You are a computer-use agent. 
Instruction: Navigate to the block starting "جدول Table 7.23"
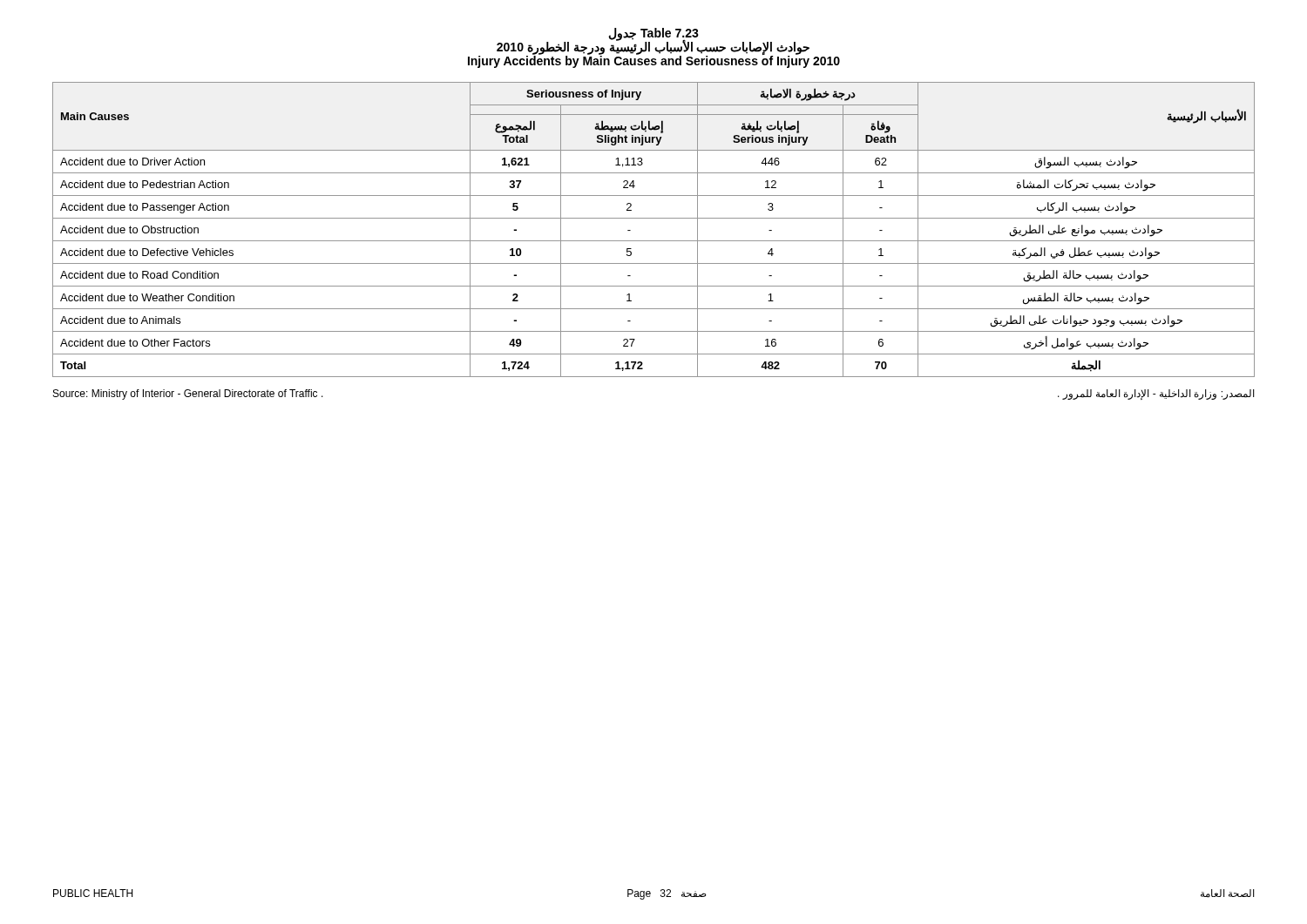pyautogui.click(x=654, y=47)
